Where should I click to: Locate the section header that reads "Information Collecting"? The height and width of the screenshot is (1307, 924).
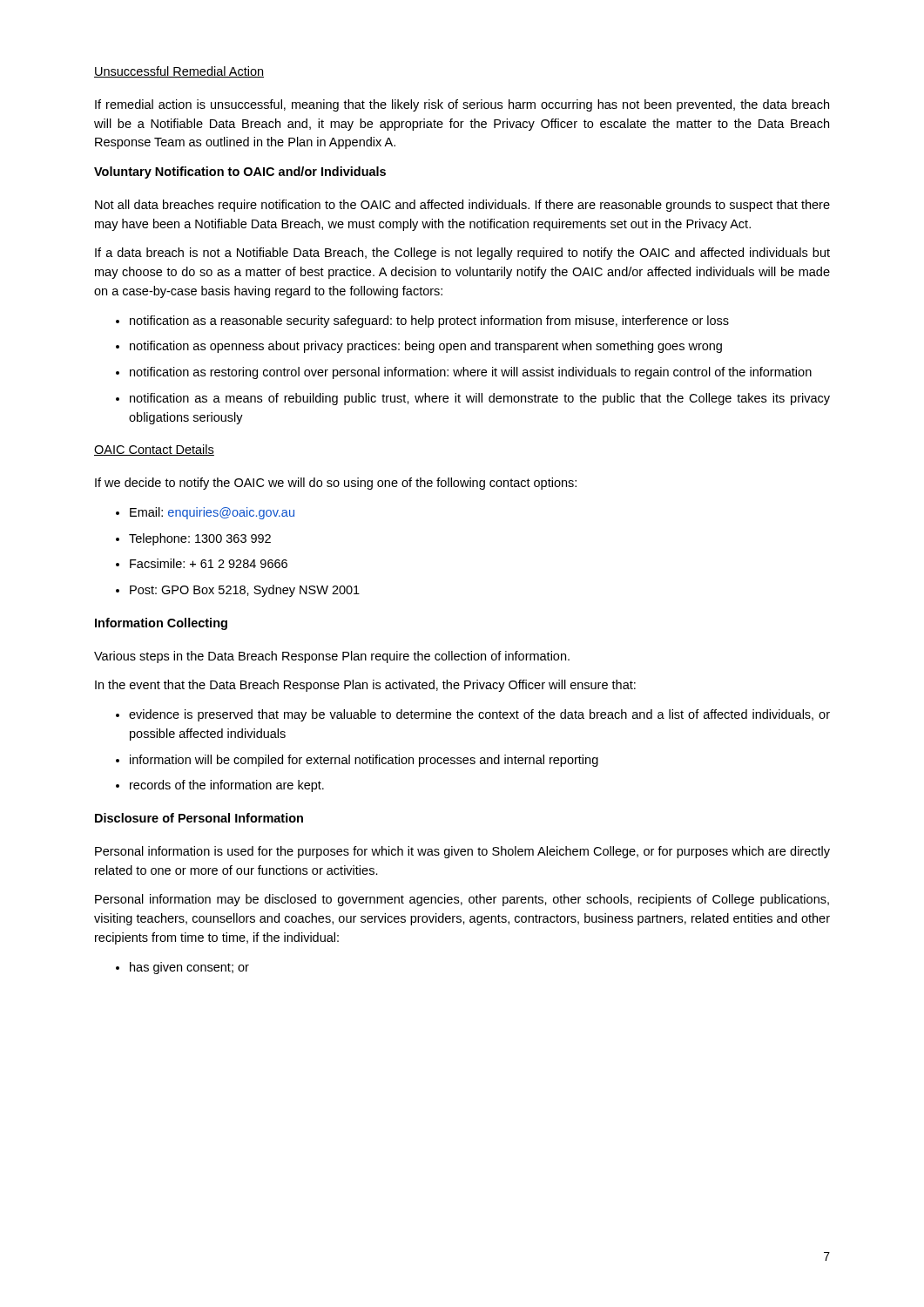click(x=161, y=624)
